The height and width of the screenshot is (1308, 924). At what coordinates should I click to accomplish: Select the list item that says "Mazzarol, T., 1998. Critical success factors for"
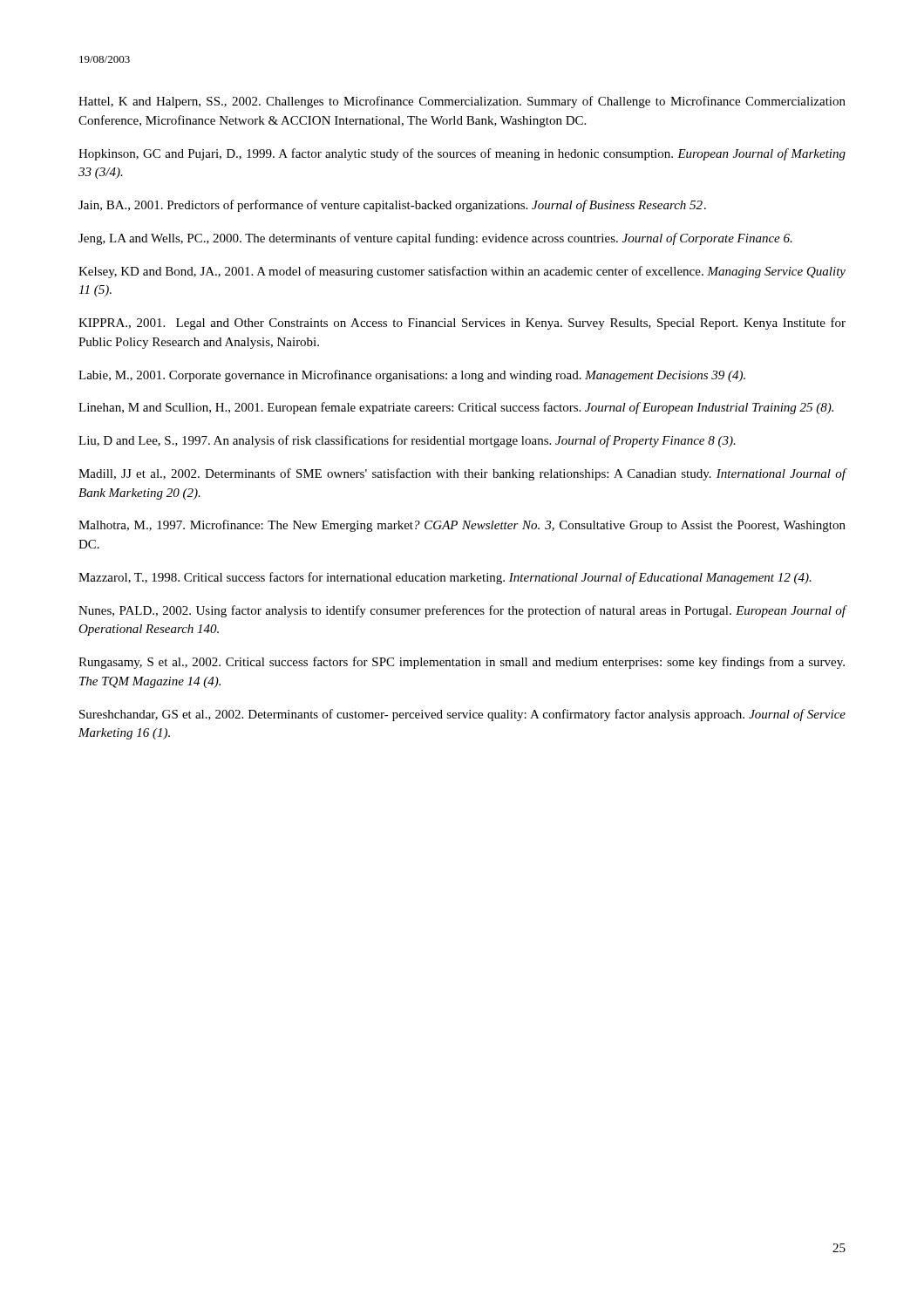click(445, 577)
